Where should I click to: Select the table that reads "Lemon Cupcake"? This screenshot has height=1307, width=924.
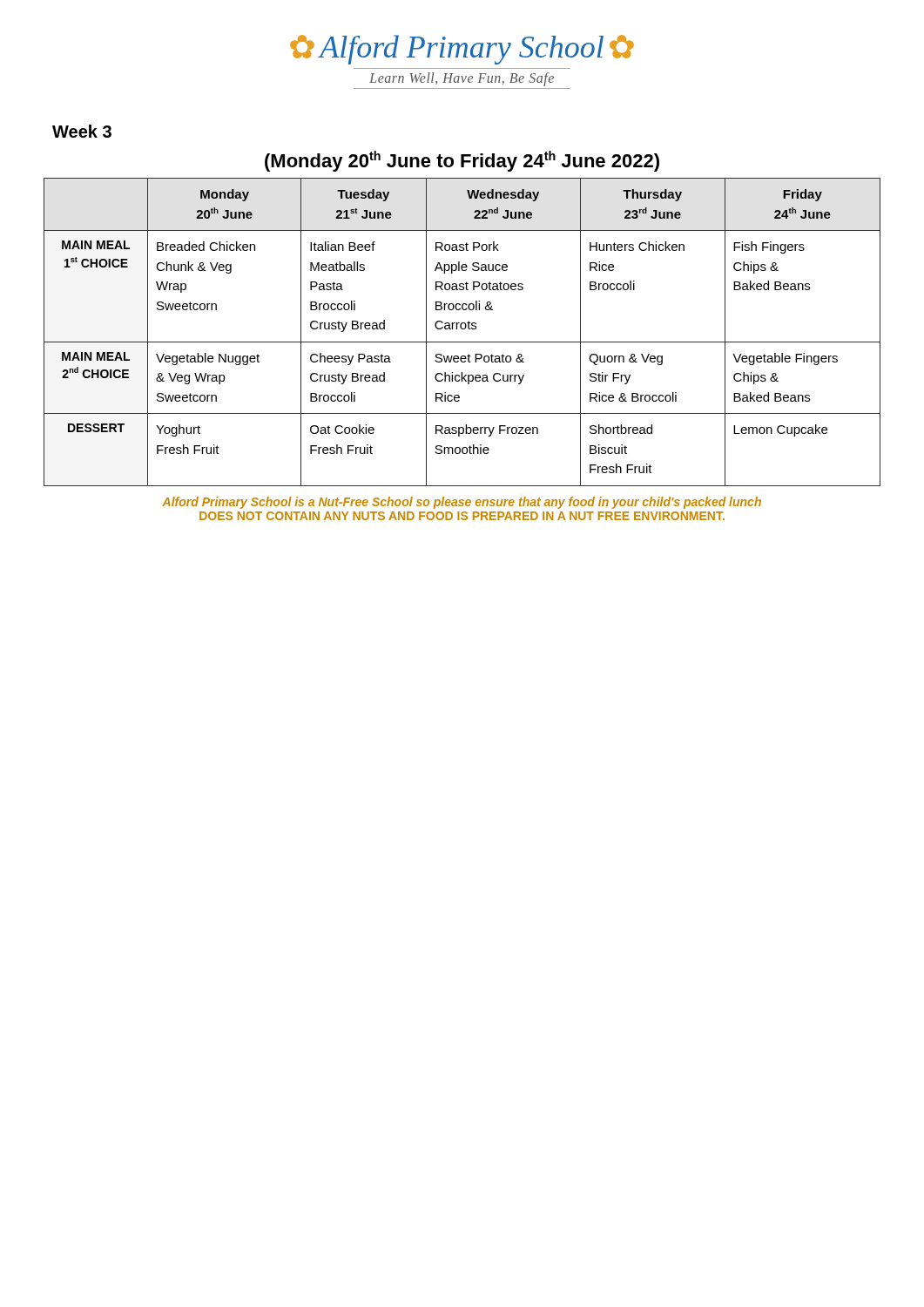(x=462, y=332)
